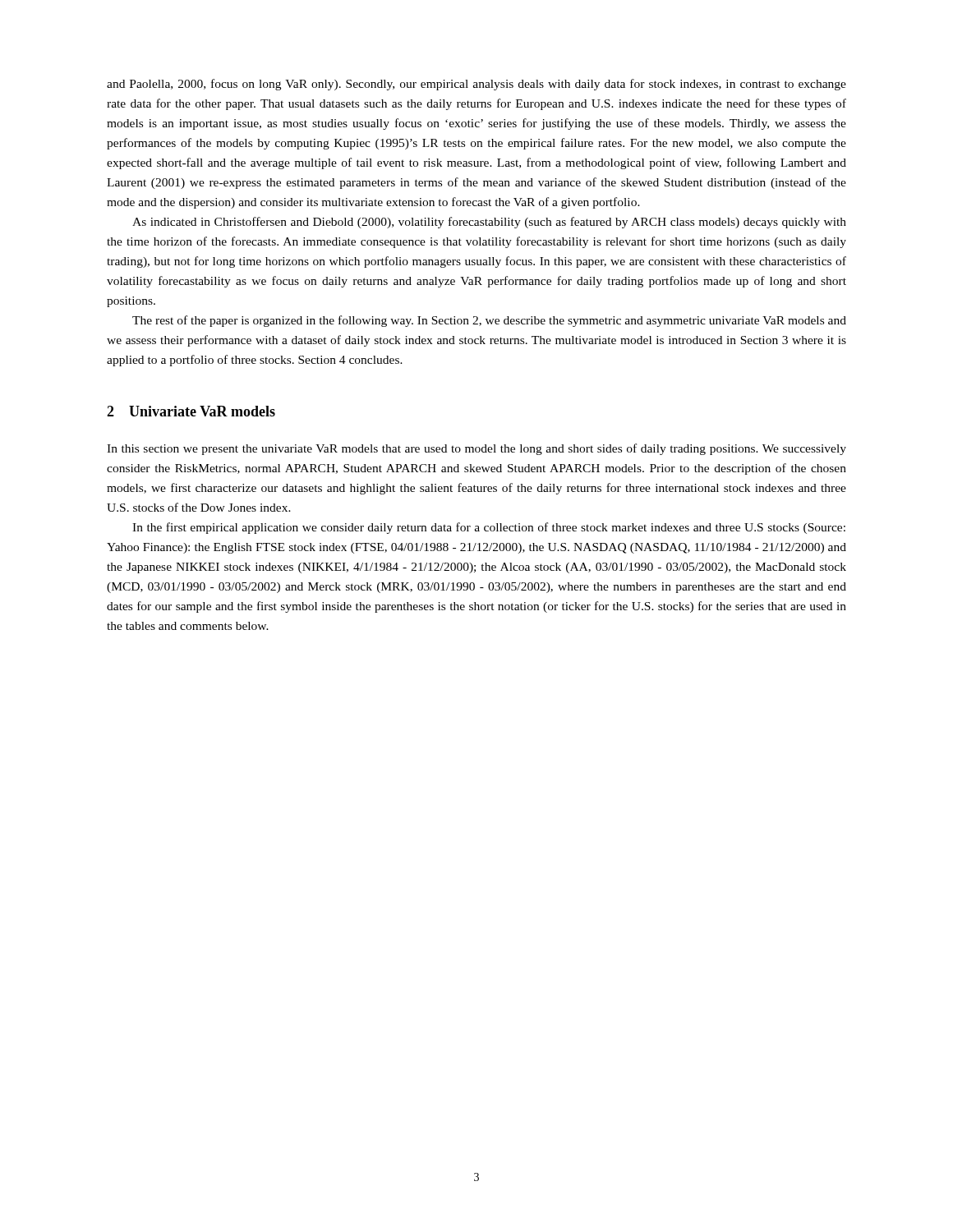Find the block on this page that starts "As indicated in Christoffersen and Diebold (2000), volatility"
Viewport: 953px width, 1232px height.
tap(476, 261)
